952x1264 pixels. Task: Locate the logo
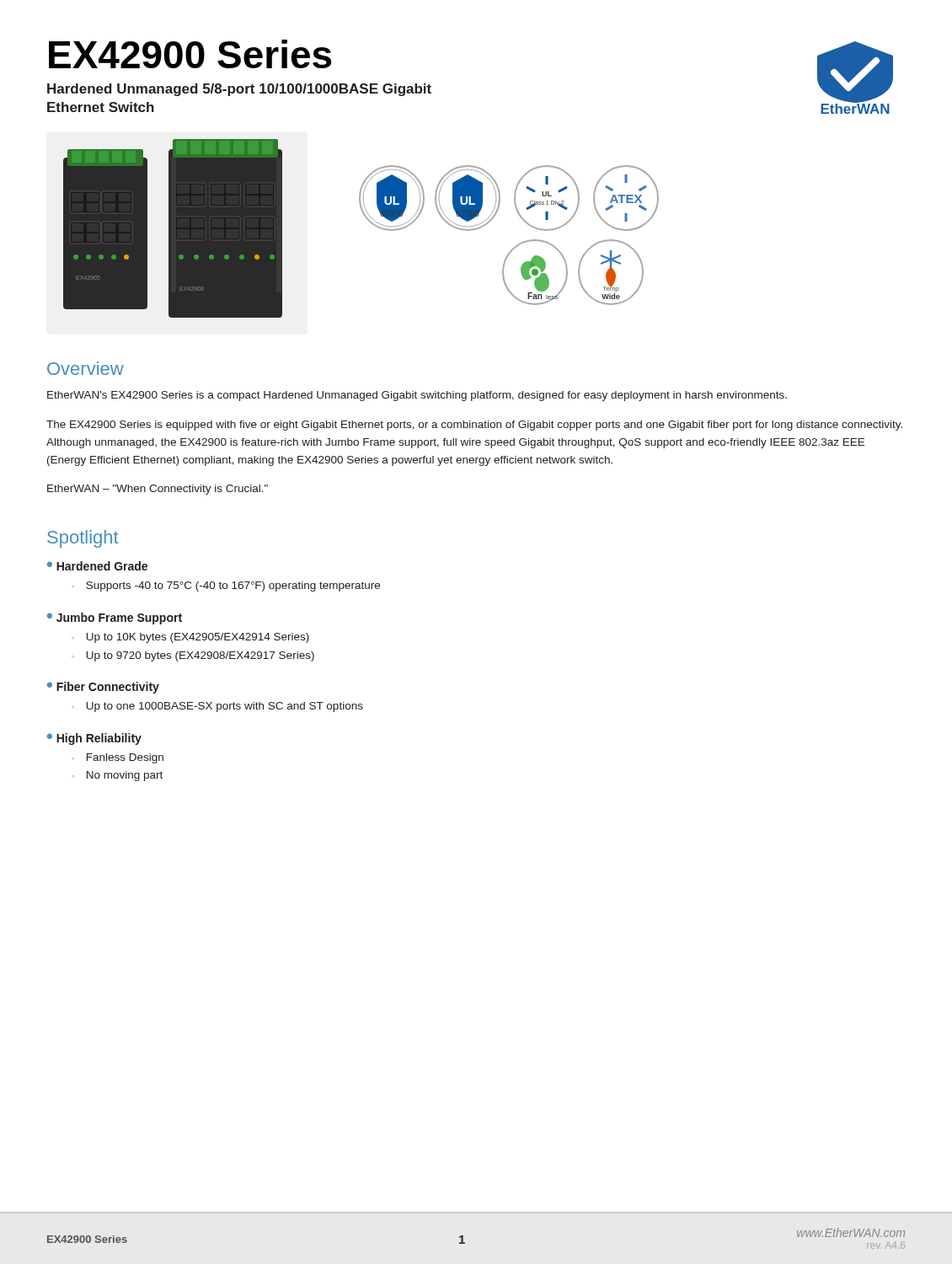[855, 77]
